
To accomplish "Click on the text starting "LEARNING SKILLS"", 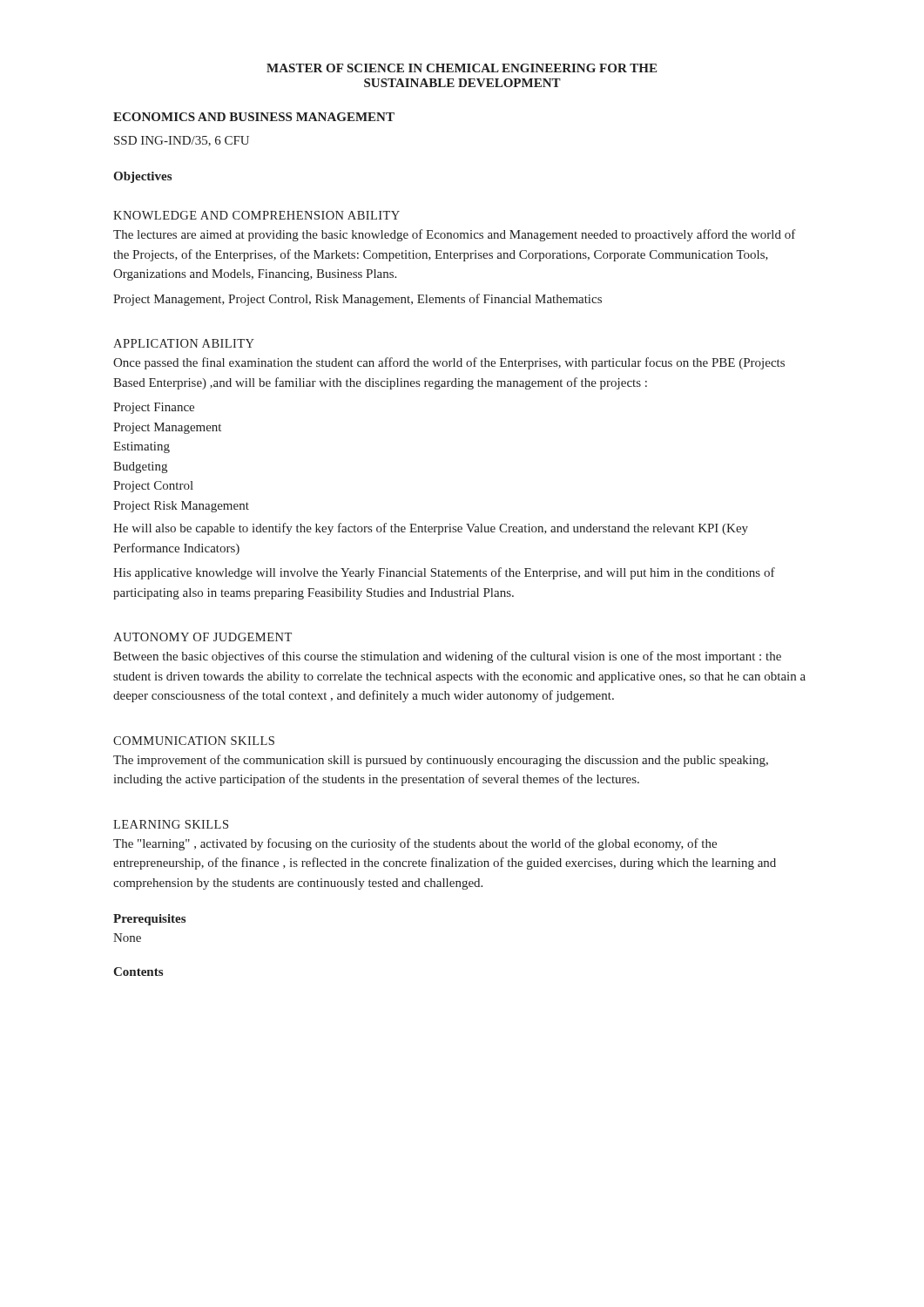I will click(x=171, y=824).
